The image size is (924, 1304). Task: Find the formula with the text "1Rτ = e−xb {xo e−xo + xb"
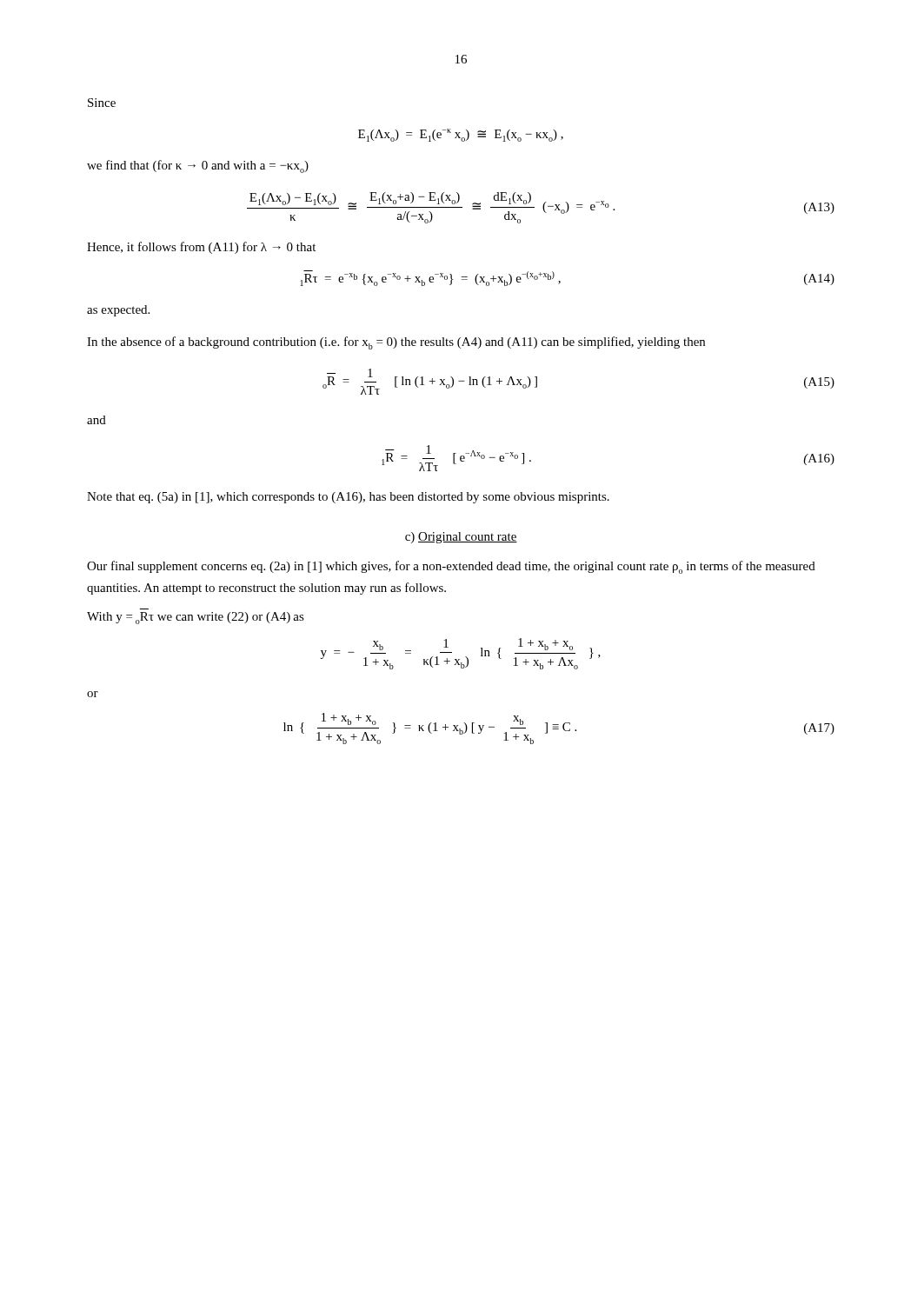point(461,279)
